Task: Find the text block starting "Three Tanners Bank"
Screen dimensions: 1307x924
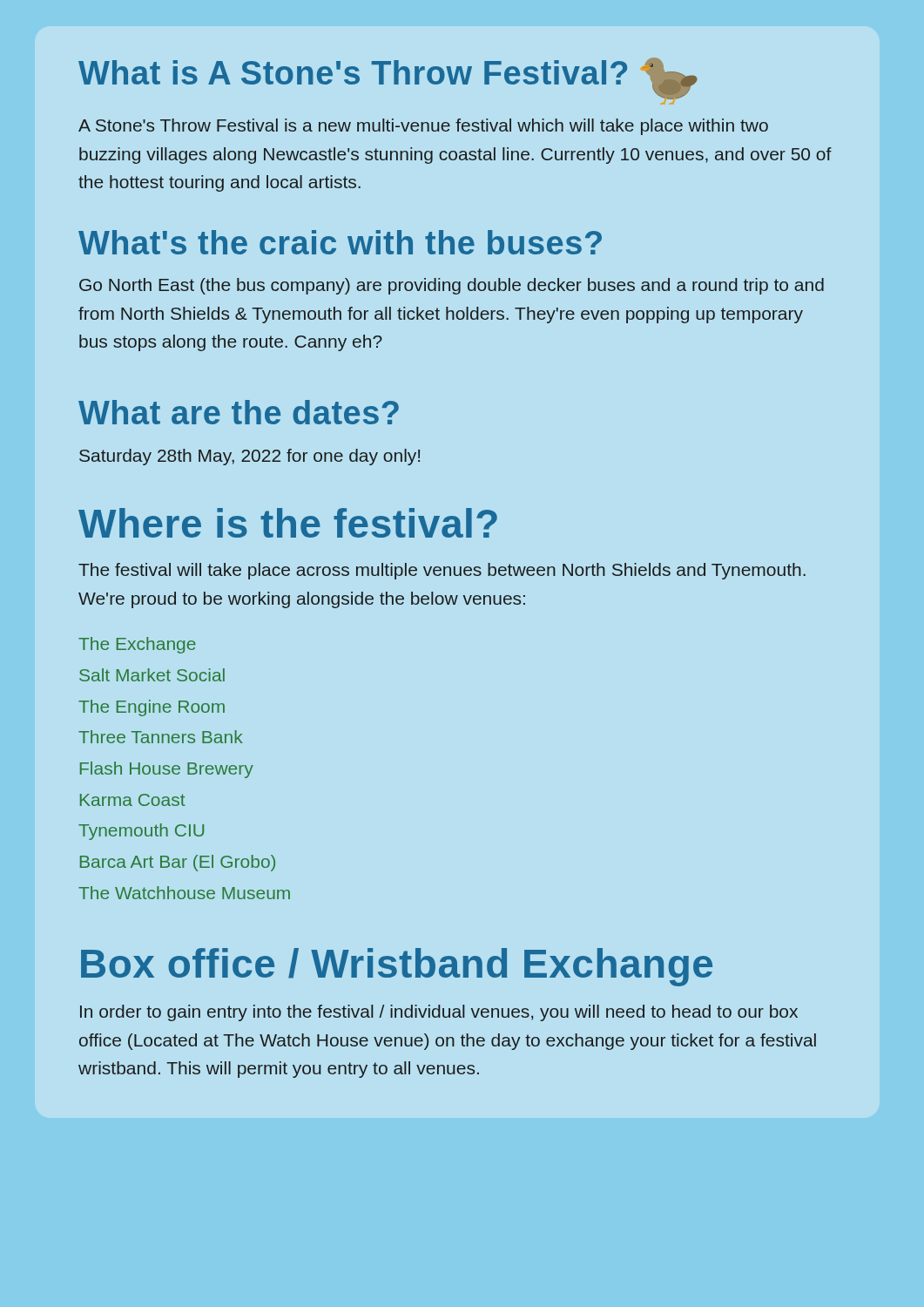Action: [x=161, y=737]
